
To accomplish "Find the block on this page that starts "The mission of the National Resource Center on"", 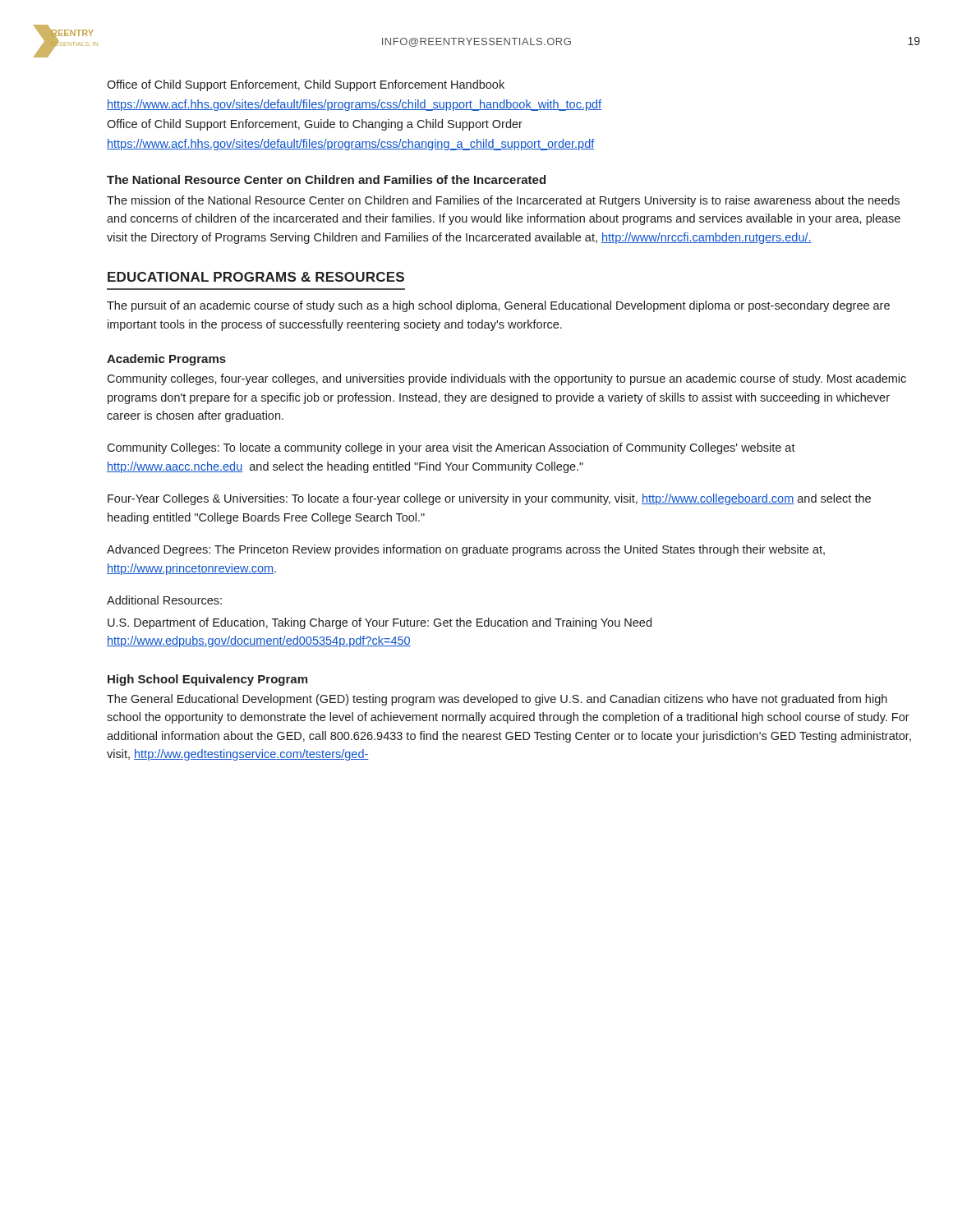I will pos(504,219).
